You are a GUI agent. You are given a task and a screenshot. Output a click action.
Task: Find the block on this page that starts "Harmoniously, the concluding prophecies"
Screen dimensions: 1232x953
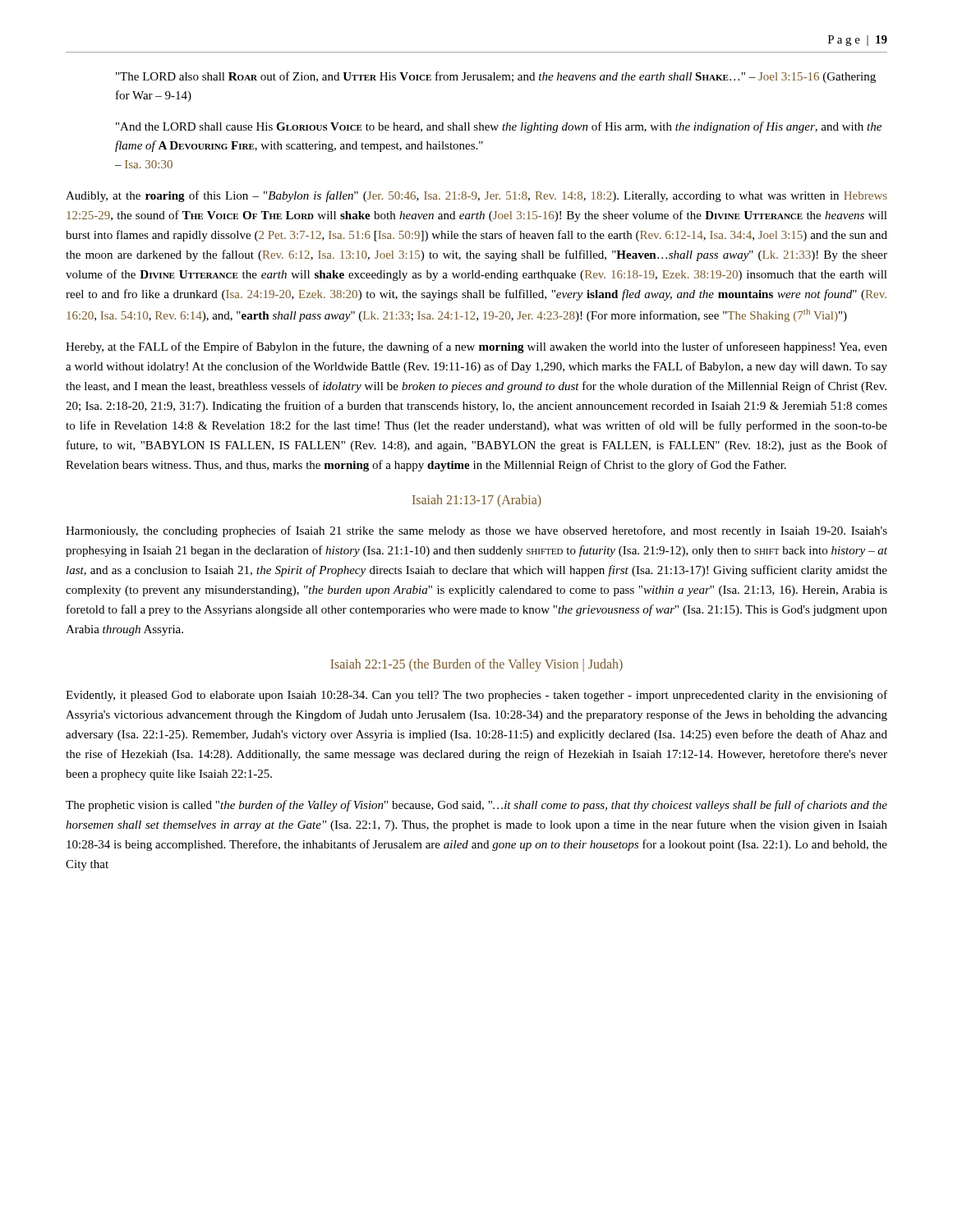point(476,580)
